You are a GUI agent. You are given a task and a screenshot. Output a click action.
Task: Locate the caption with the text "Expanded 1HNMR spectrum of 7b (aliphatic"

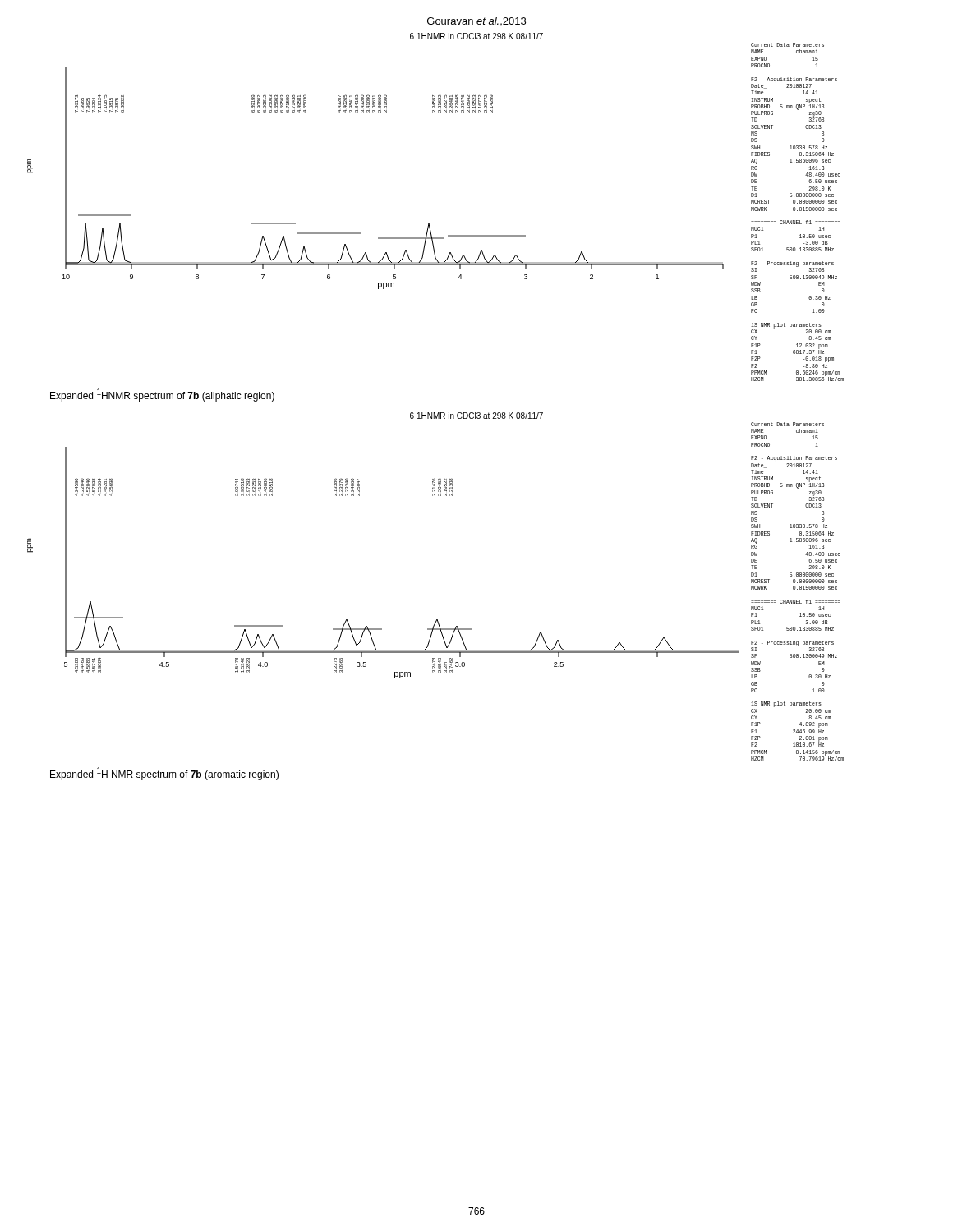(162, 394)
